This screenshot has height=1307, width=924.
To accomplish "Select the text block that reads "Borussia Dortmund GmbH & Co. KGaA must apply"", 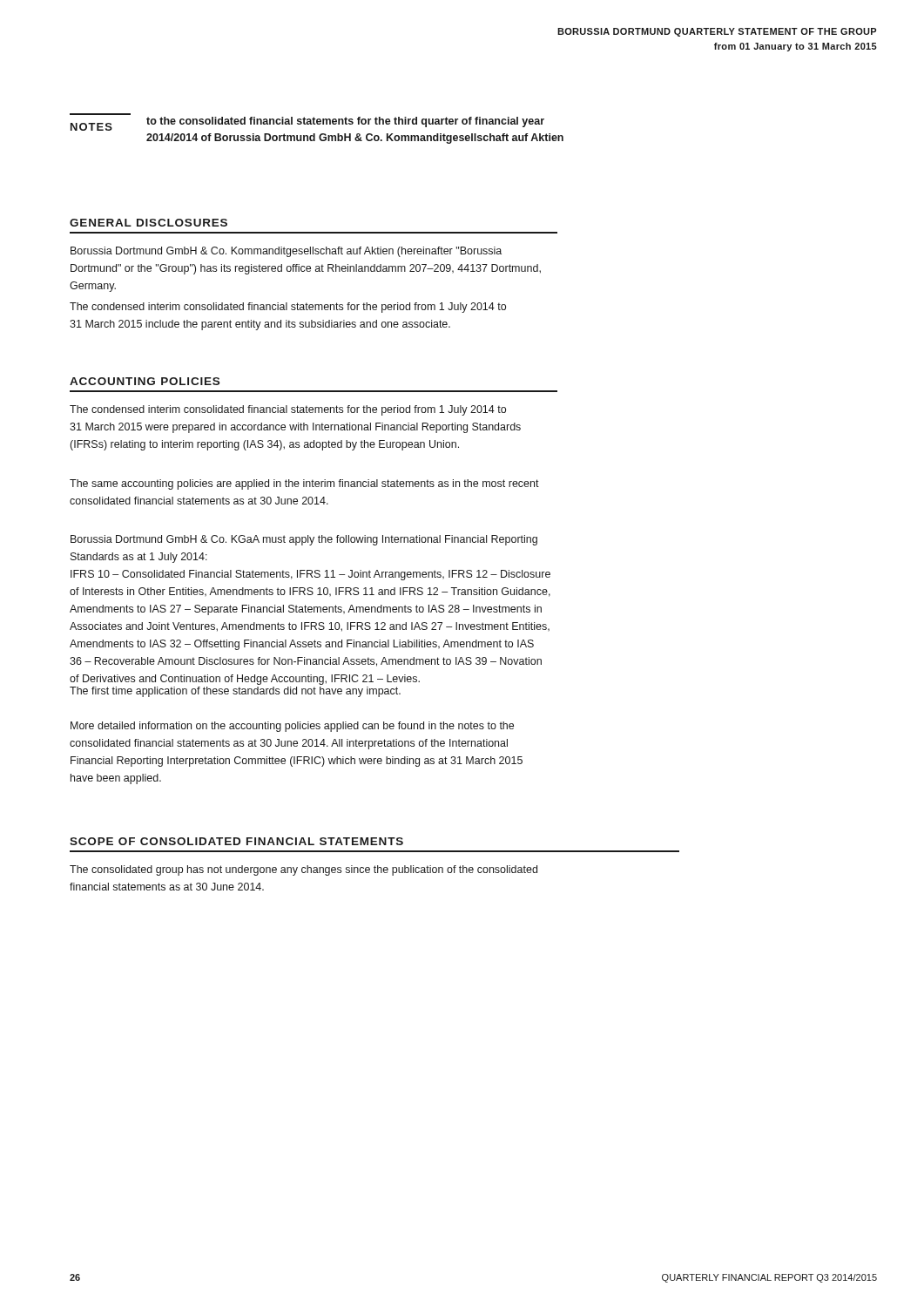I will click(310, 609).
